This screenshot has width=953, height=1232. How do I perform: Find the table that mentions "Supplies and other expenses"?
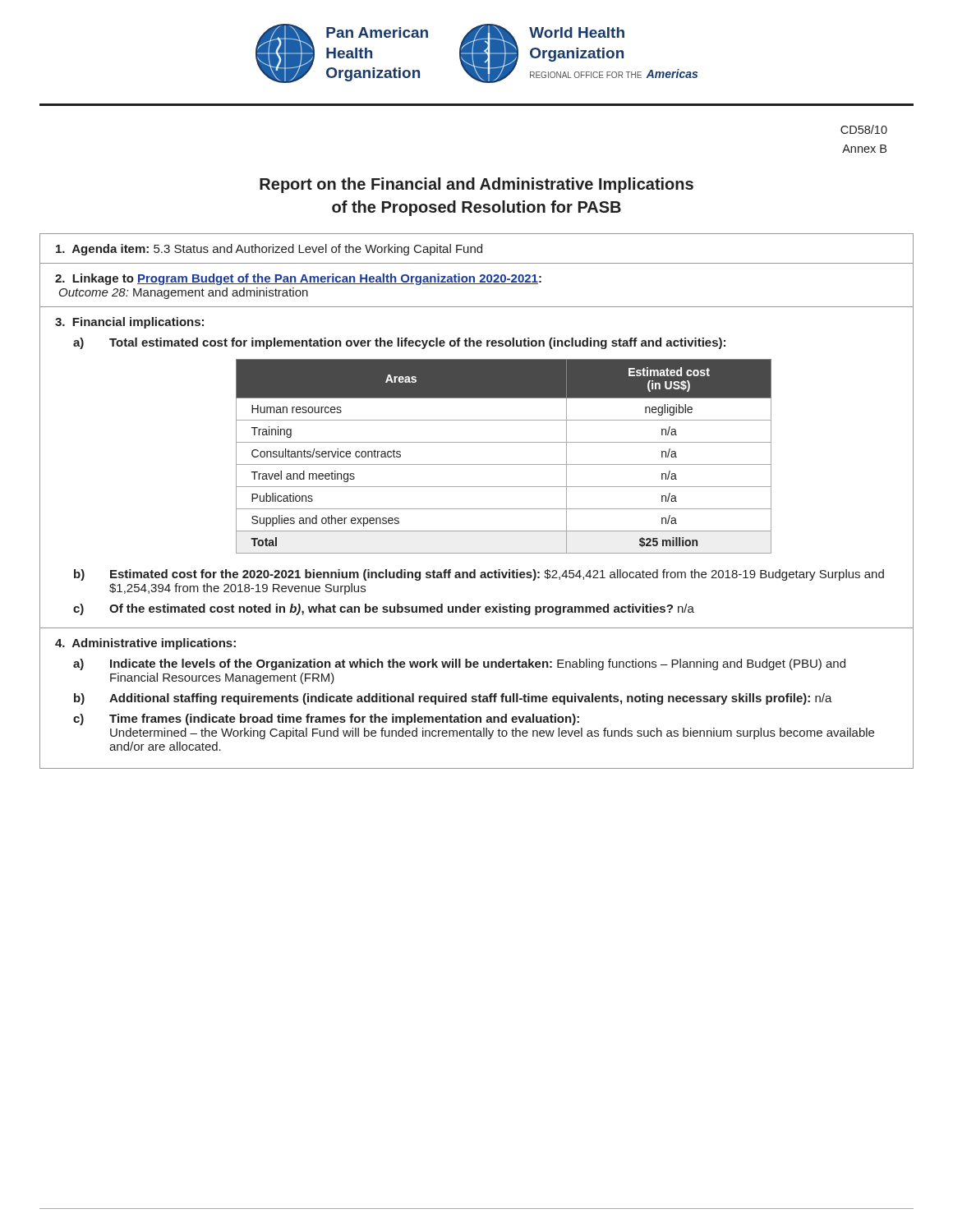(504, 456)
